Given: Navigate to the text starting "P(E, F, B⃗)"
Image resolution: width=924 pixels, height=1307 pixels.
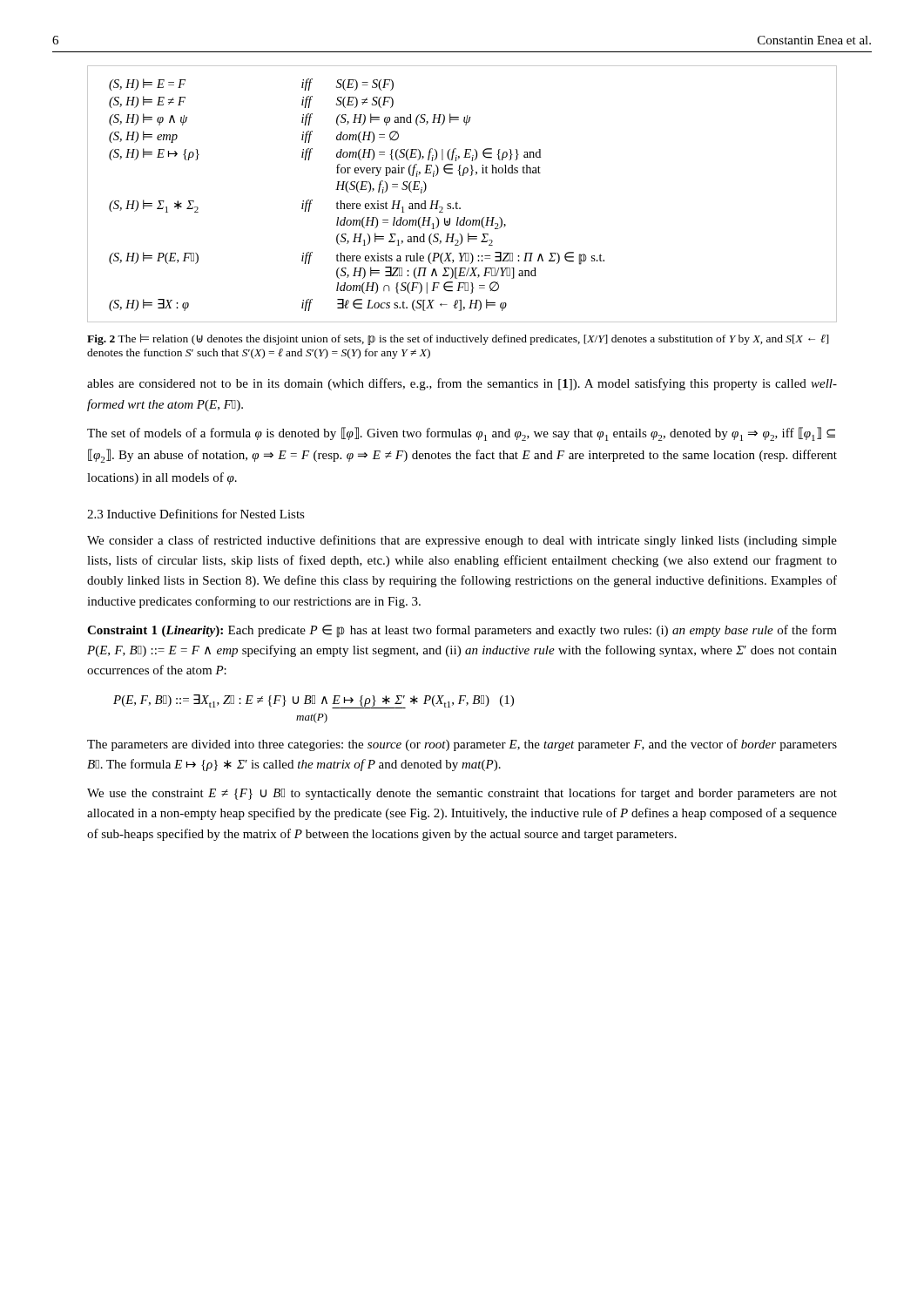Looking at the screenshot, I should (x=314, y=708).
